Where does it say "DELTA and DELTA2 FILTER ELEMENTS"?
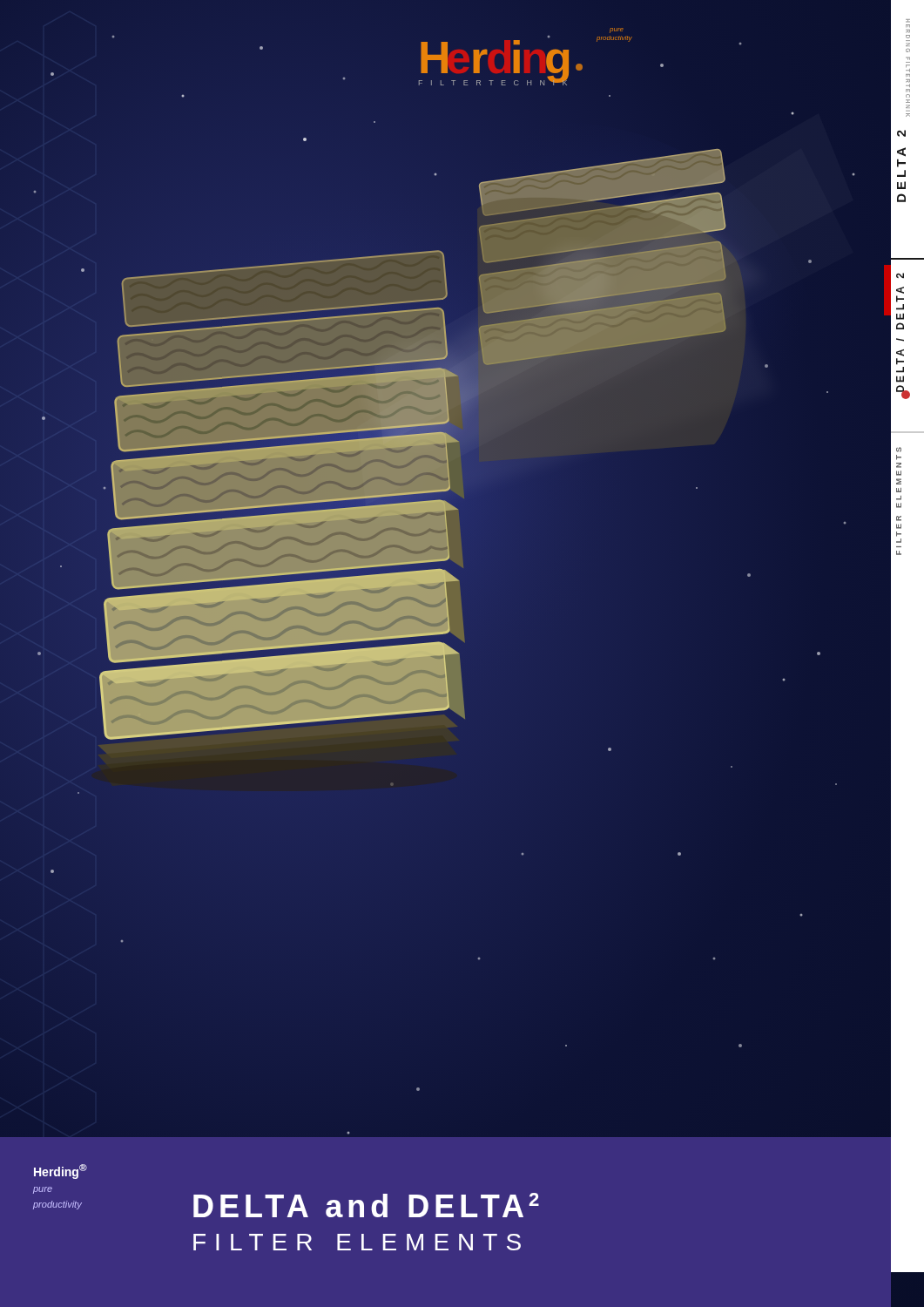This screenshot has height=1307, width=924. point(368,1222)
